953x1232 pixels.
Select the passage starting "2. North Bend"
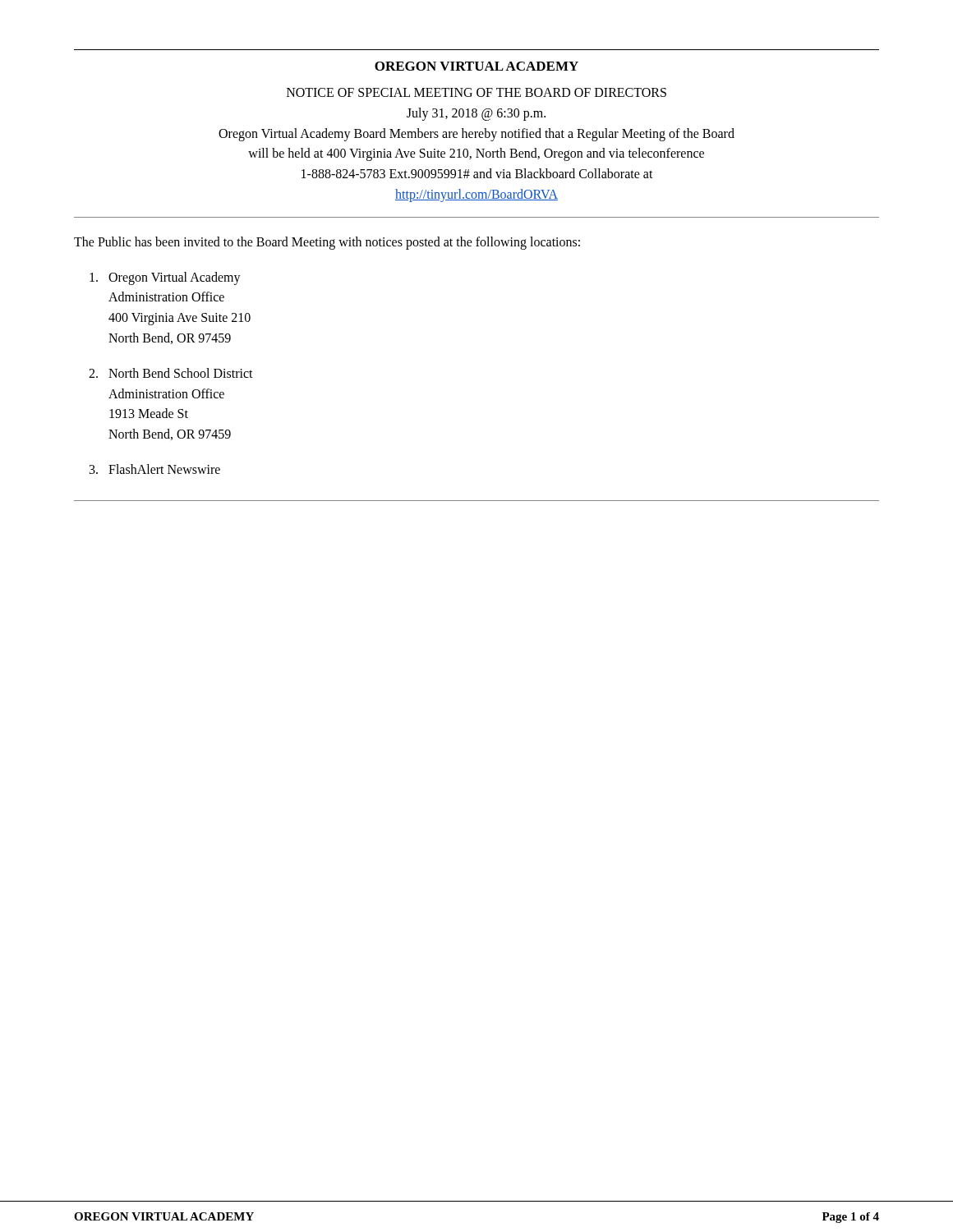[x=171, y=373]
